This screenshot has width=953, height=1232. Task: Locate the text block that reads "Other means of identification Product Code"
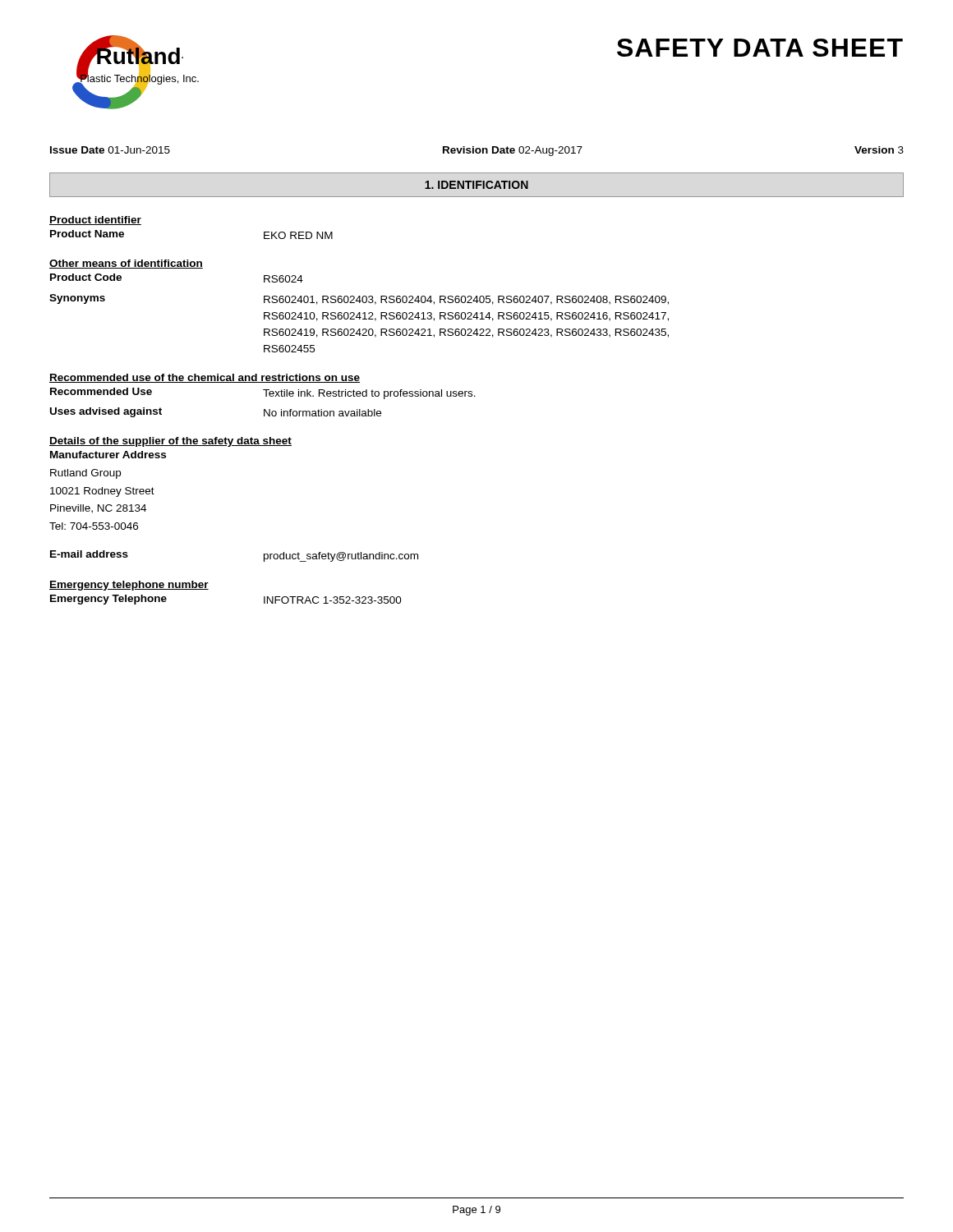[x=476, y=307]
